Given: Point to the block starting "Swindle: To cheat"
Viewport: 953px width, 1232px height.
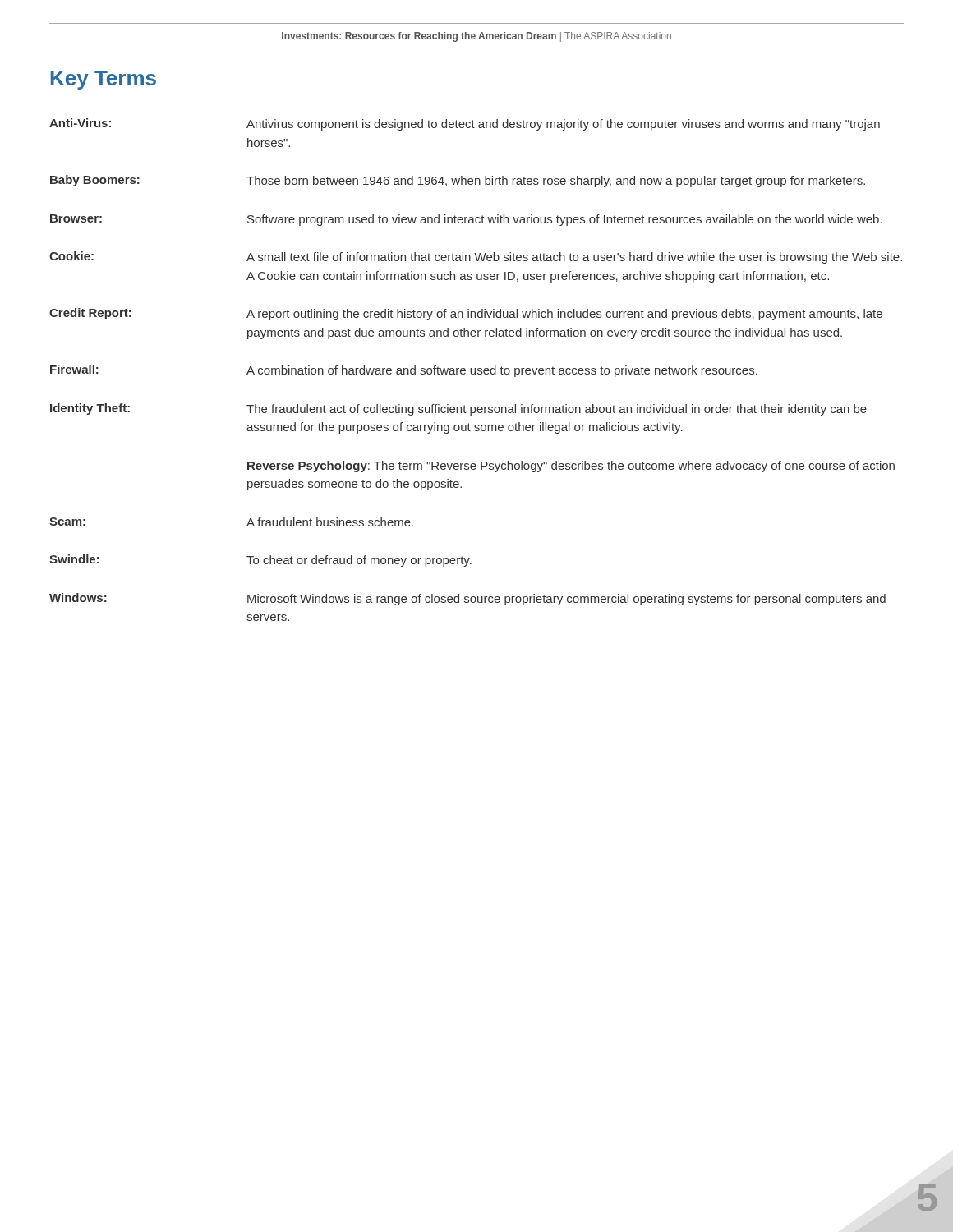Looking at the screenshot, I should [476, 560].
